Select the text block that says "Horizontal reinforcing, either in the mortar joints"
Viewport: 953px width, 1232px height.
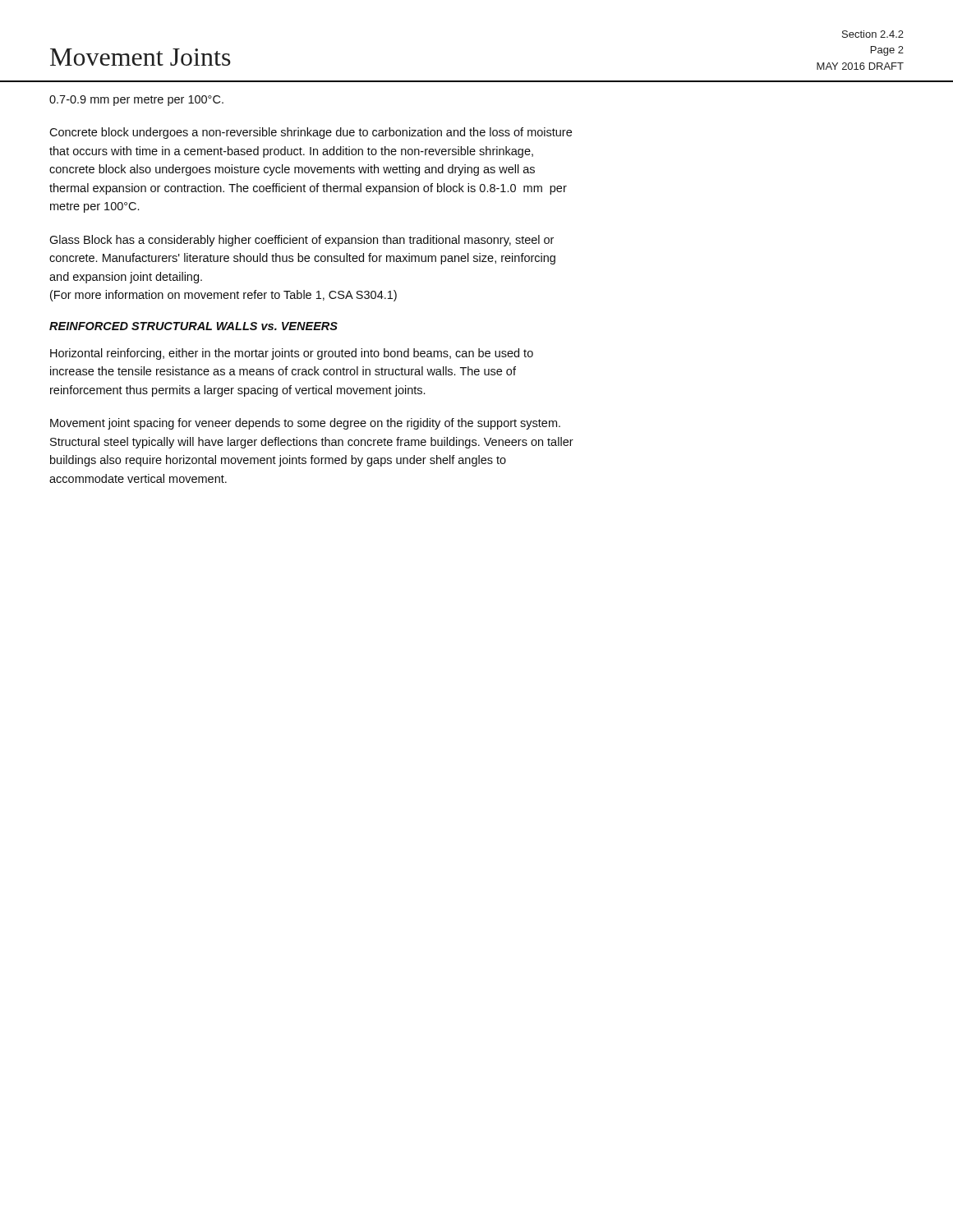291,371
